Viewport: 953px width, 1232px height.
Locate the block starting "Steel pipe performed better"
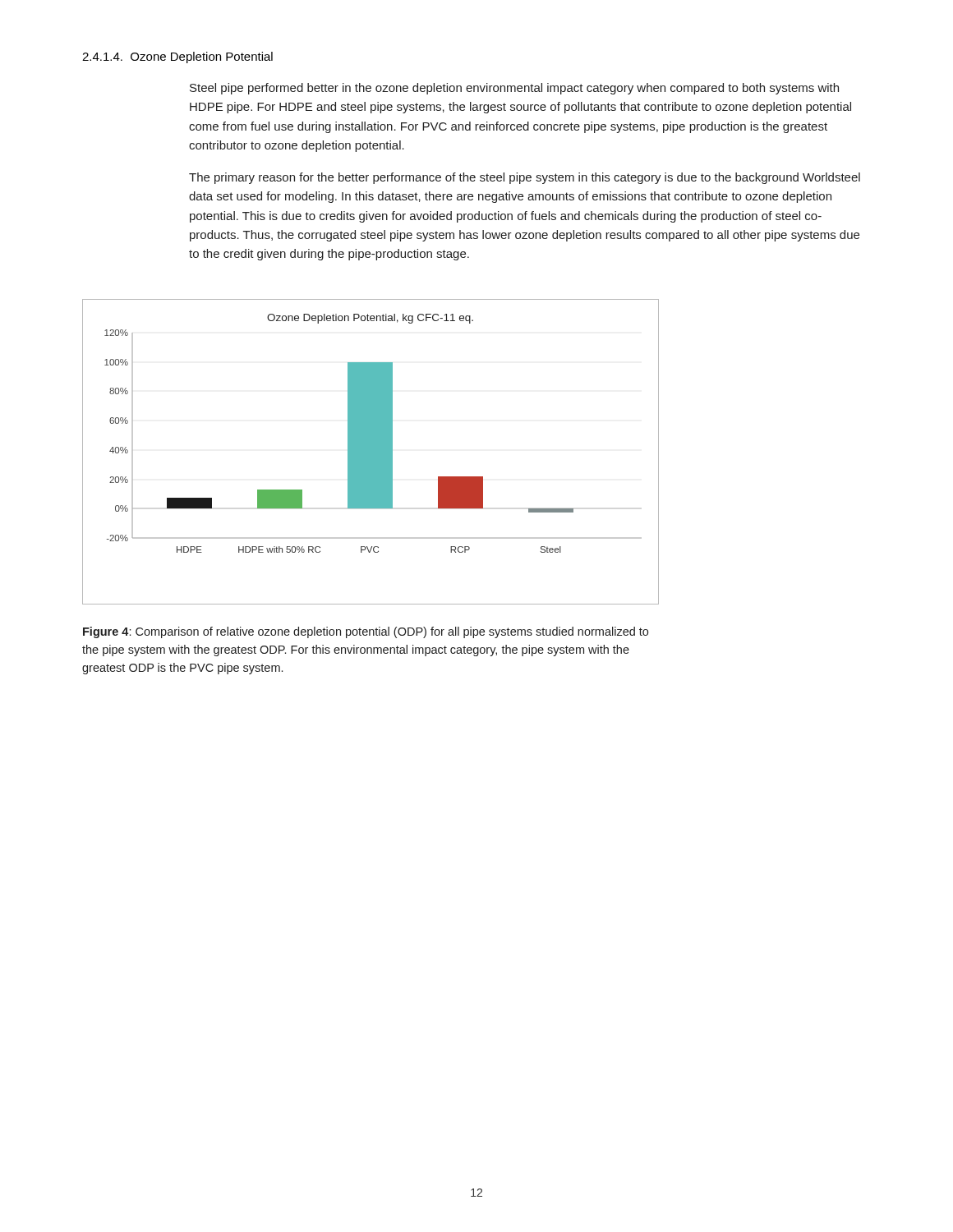point(521,116)
